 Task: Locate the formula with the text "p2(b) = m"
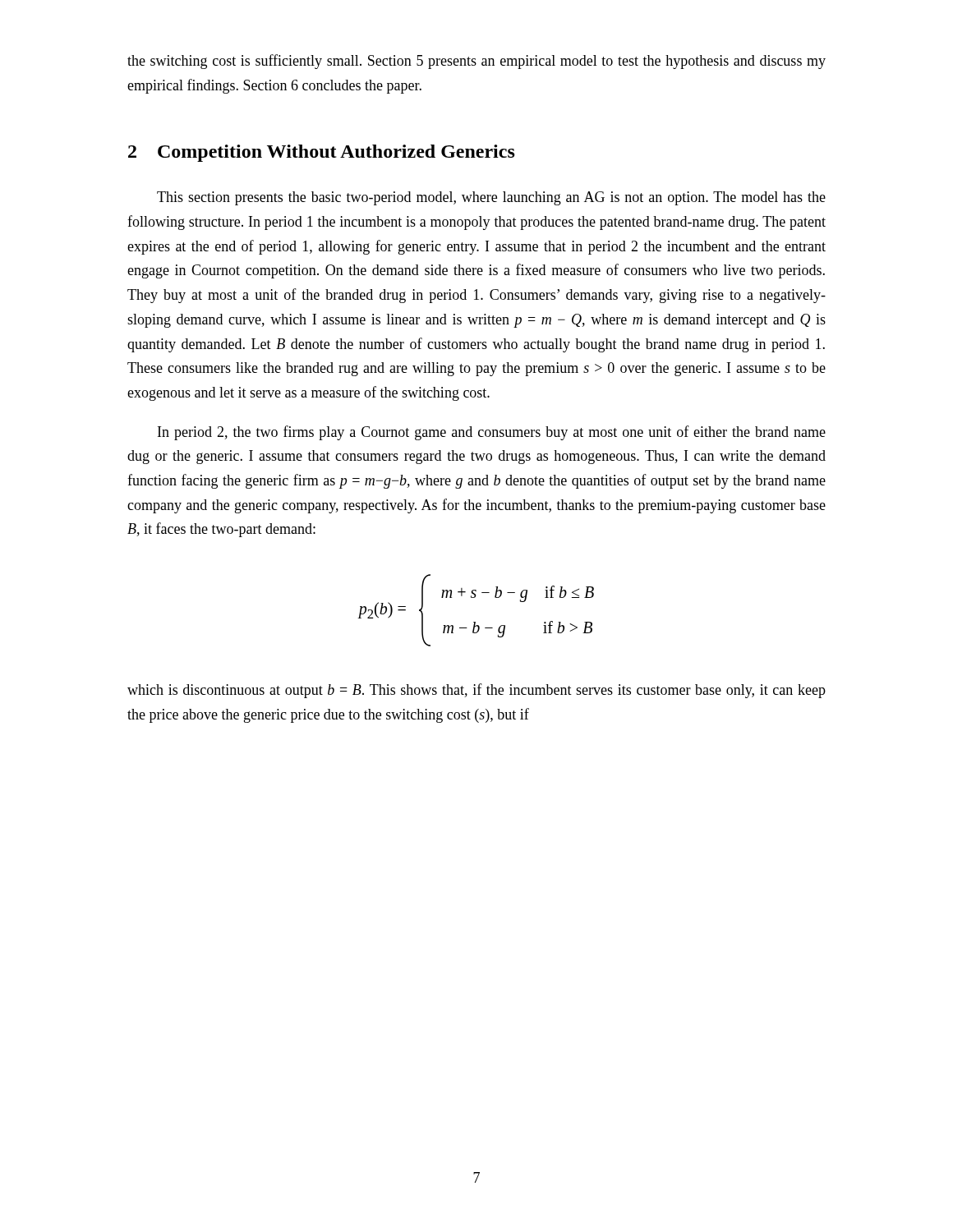pos(476,610)
